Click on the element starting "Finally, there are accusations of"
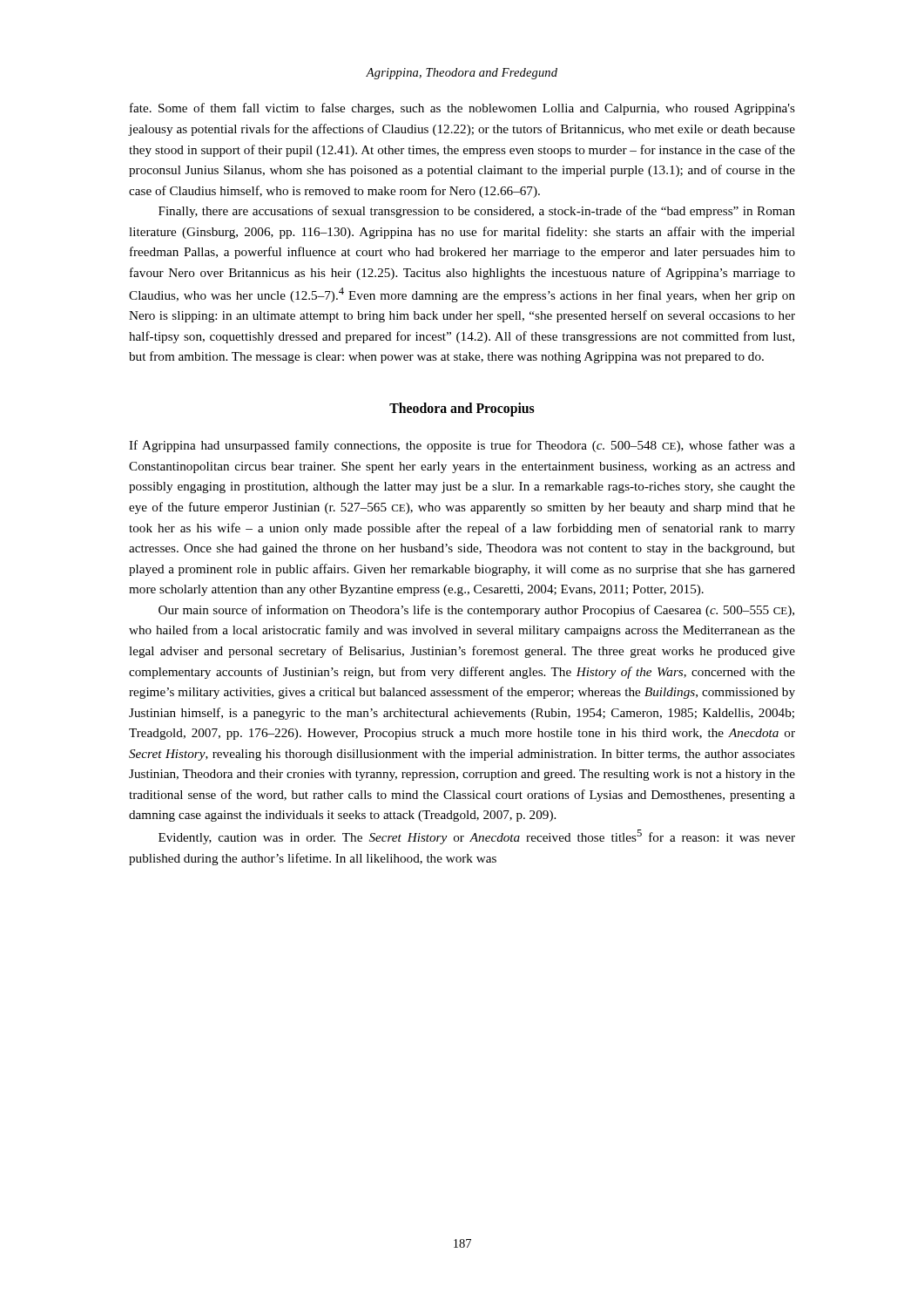 coord(462,283)
